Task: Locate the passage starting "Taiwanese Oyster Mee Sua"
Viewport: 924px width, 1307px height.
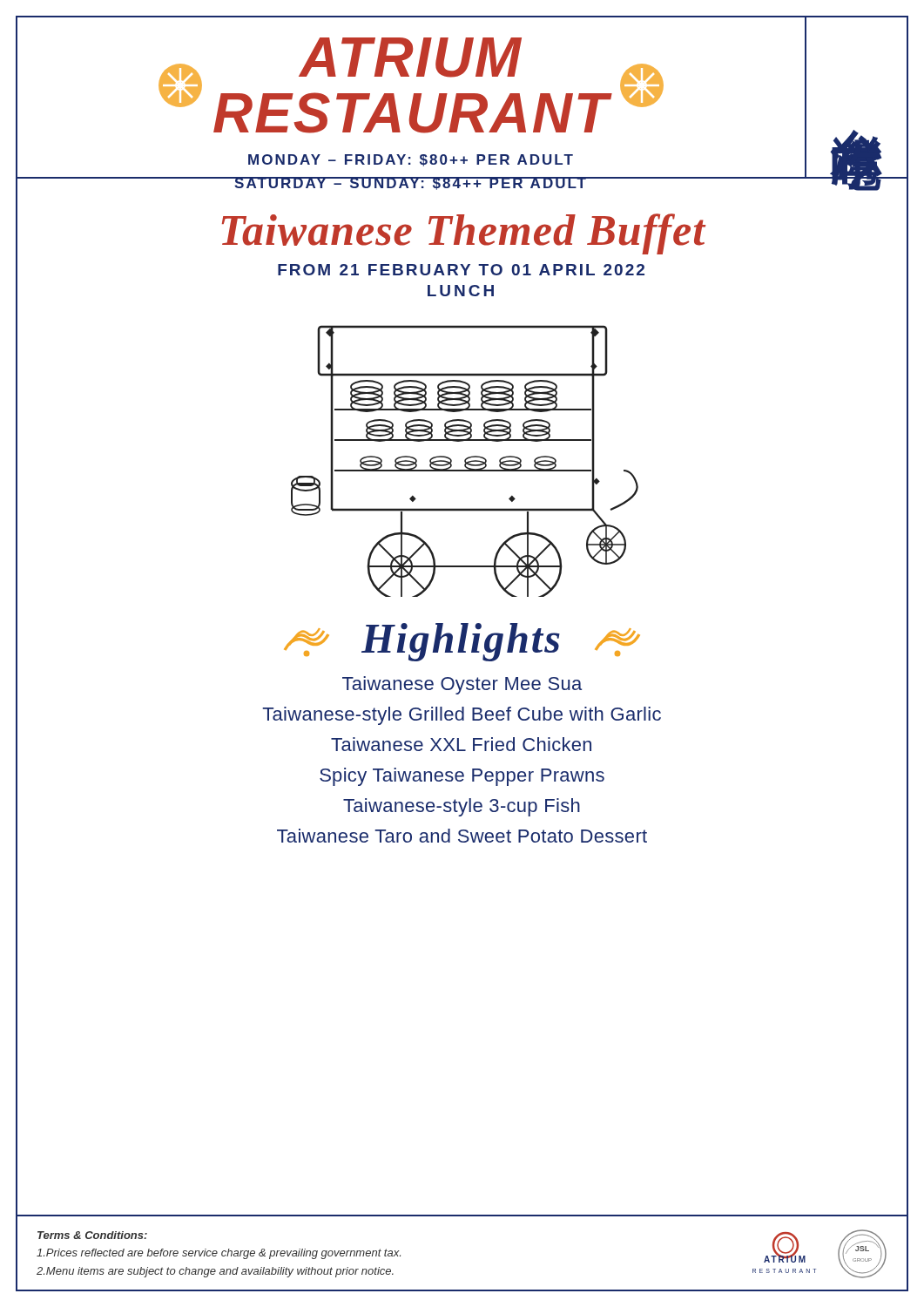Action: 462,684
